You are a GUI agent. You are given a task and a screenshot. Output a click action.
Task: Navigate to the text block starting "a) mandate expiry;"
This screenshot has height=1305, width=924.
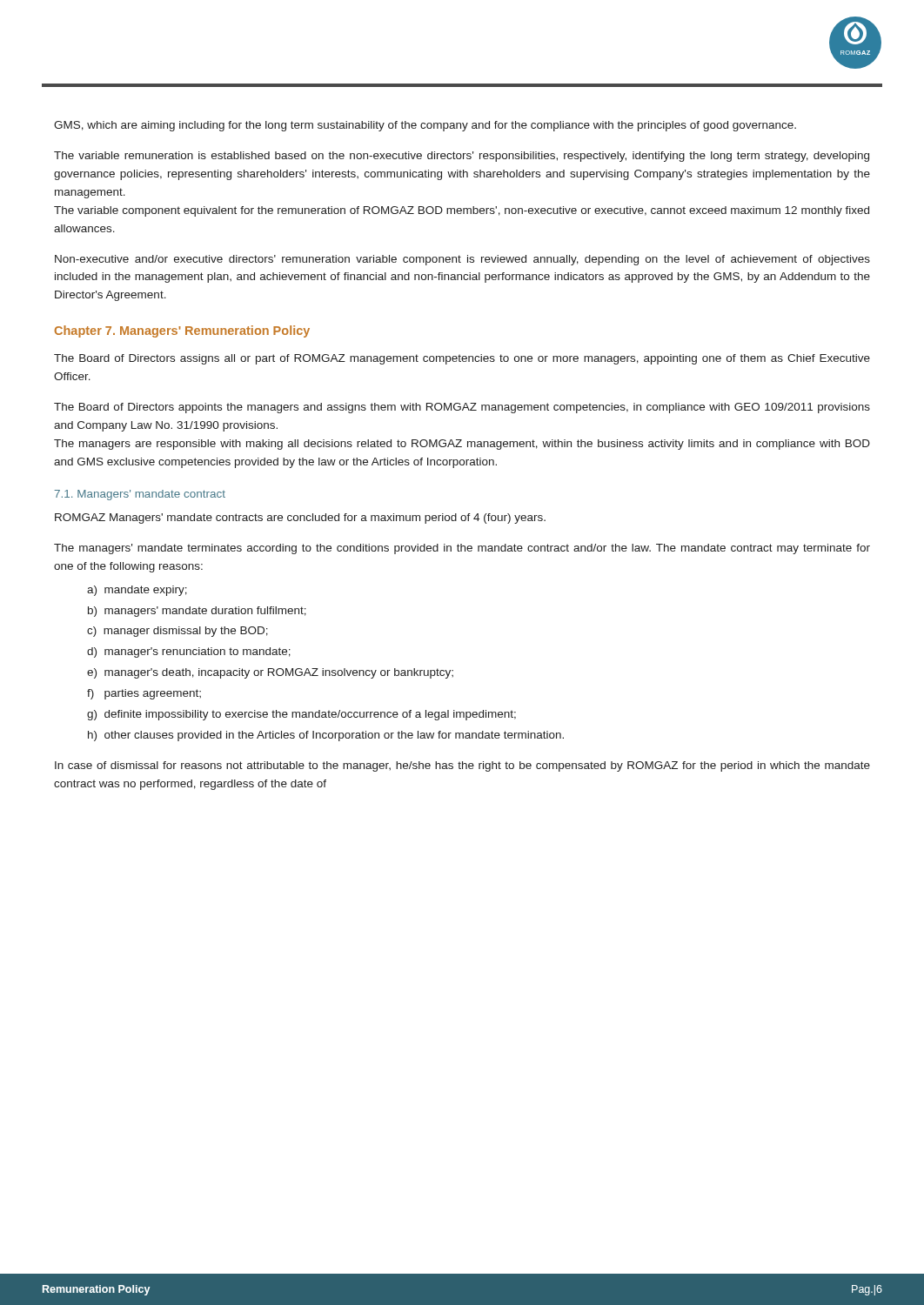[137, 589]
